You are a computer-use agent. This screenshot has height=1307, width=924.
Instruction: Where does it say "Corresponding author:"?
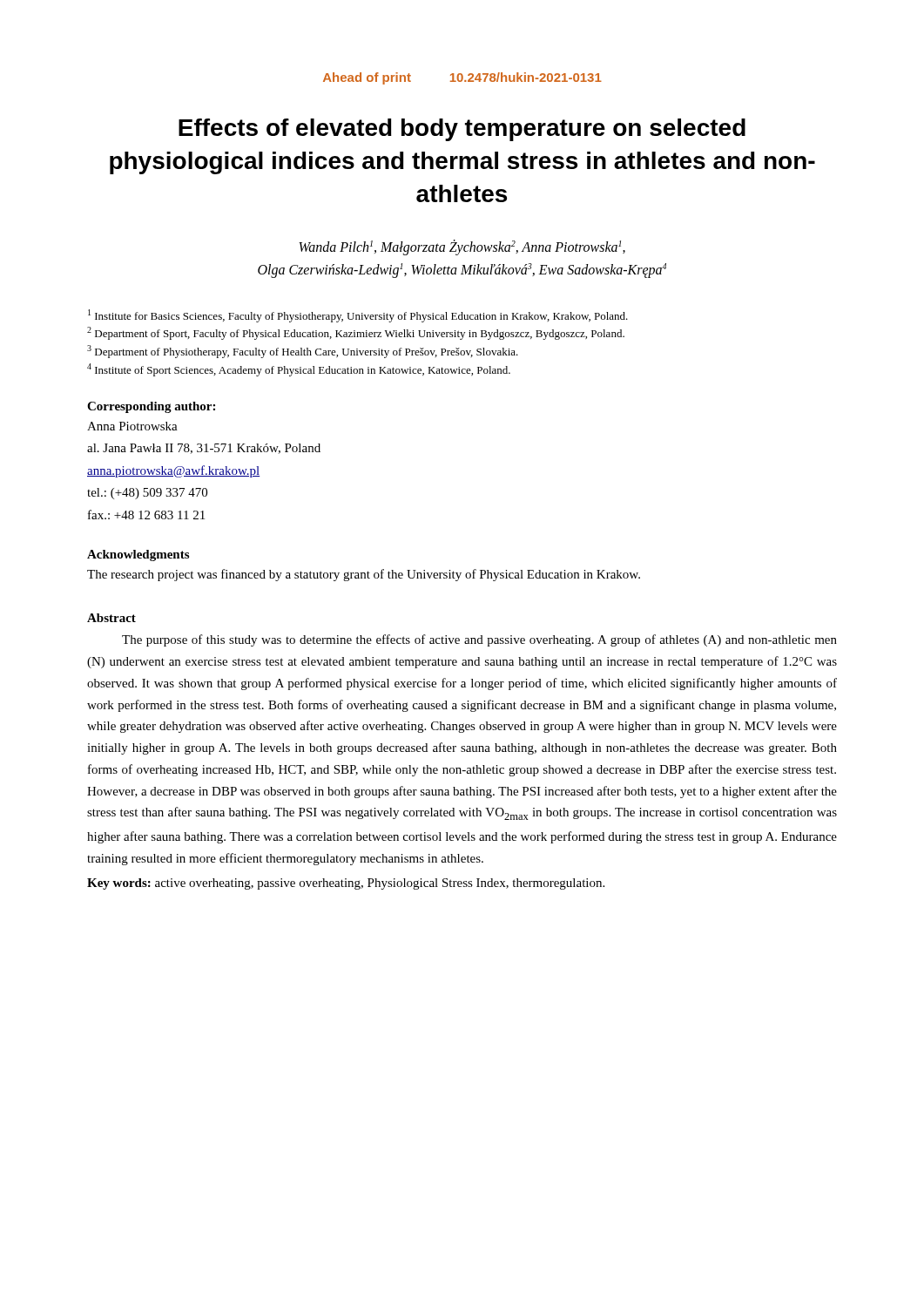[x=152, y=406]
